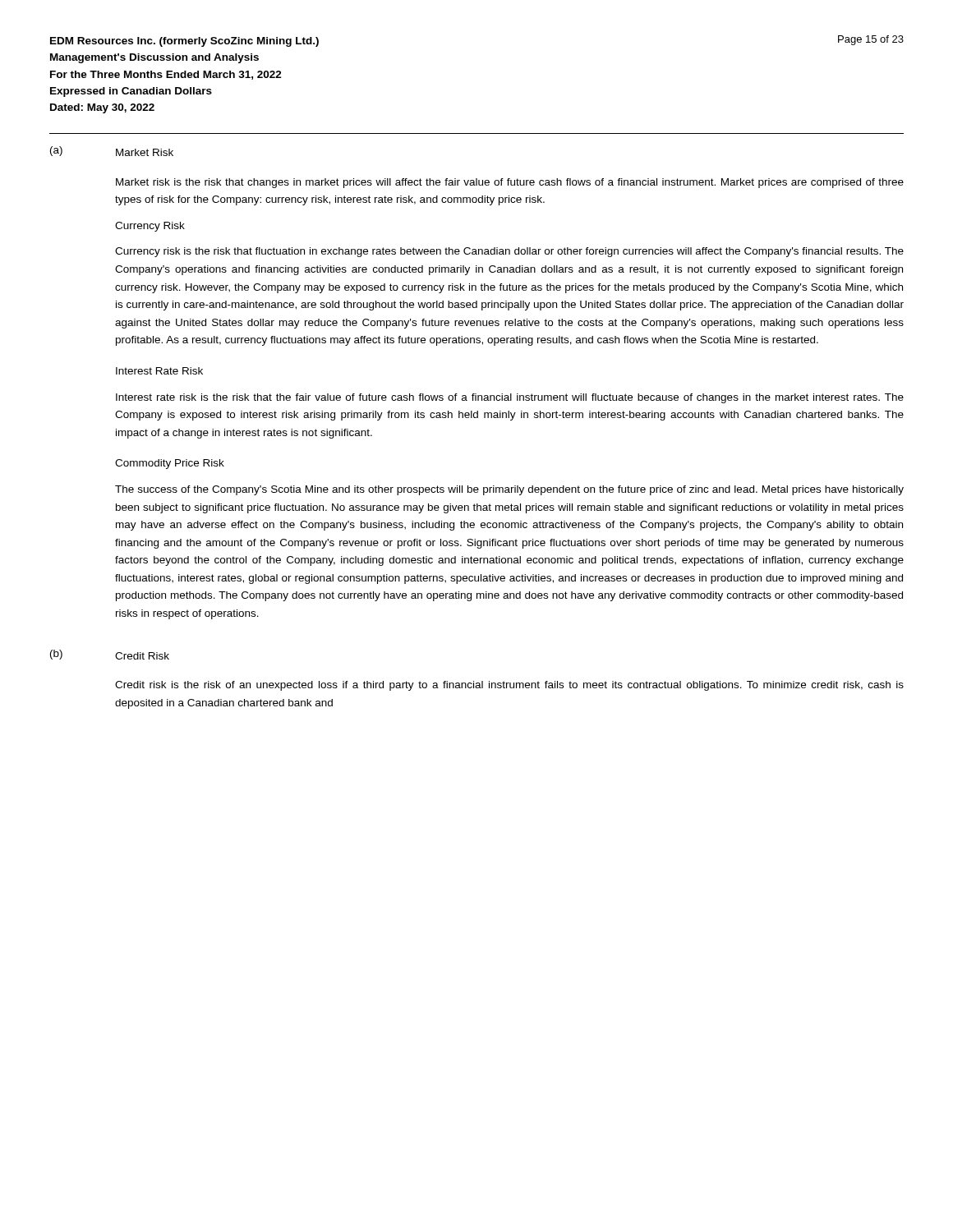Find the element starting "Interest Rate Risk"
953x1232 pixels.
coord(159,371)
